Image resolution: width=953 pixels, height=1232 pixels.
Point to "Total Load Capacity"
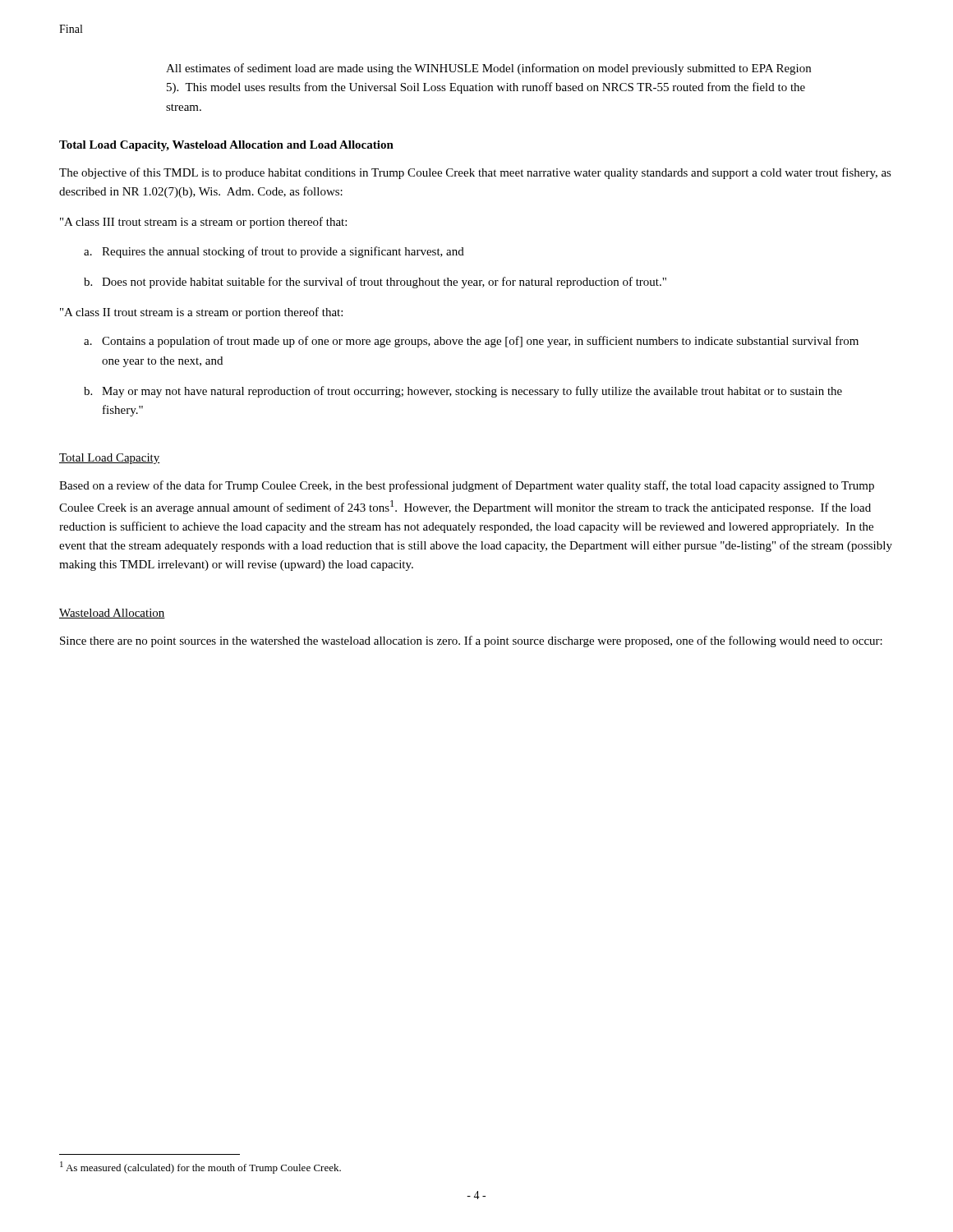click(109, 458)
